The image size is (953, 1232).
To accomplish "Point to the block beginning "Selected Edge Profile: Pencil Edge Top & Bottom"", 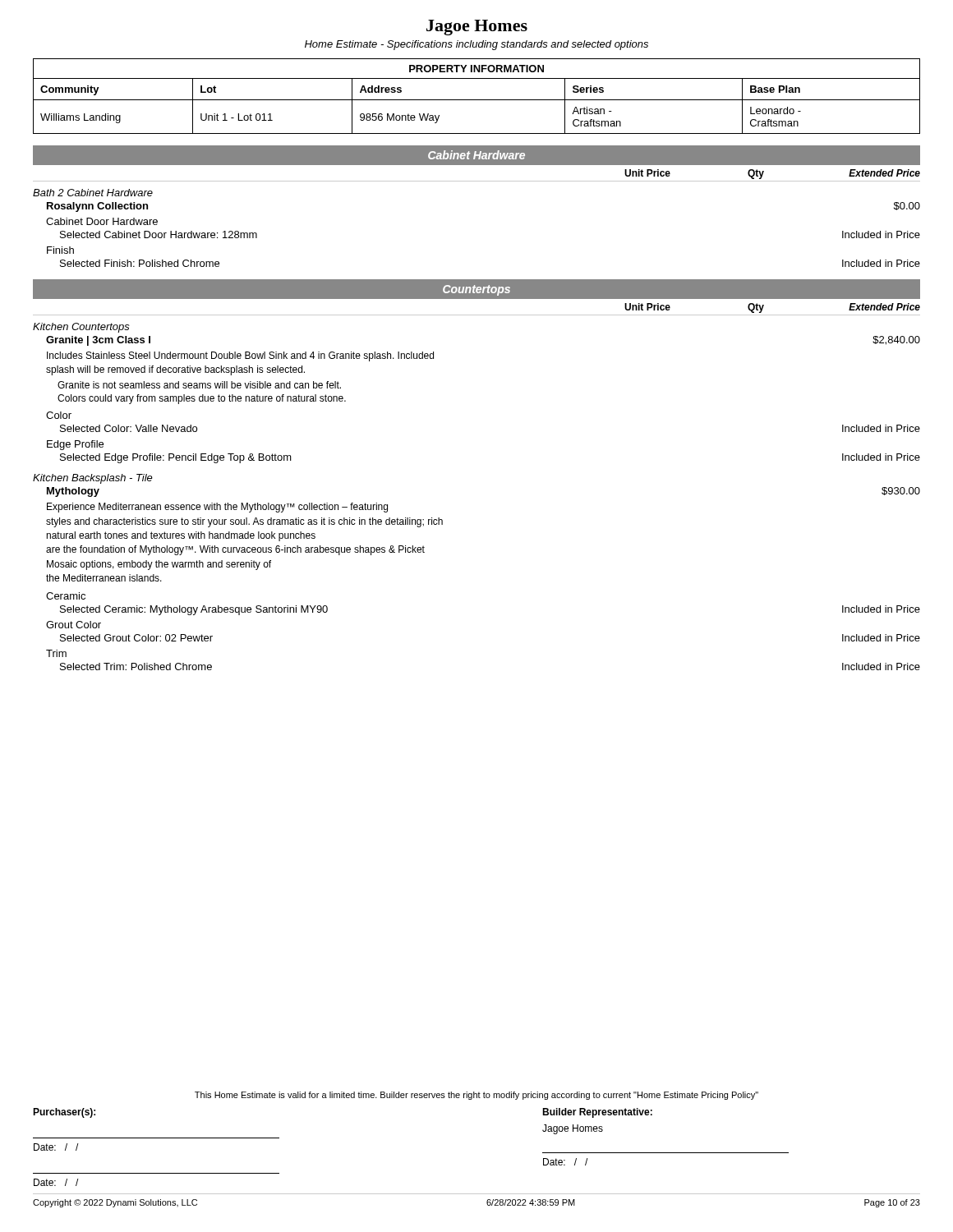I will coord(178,458).
